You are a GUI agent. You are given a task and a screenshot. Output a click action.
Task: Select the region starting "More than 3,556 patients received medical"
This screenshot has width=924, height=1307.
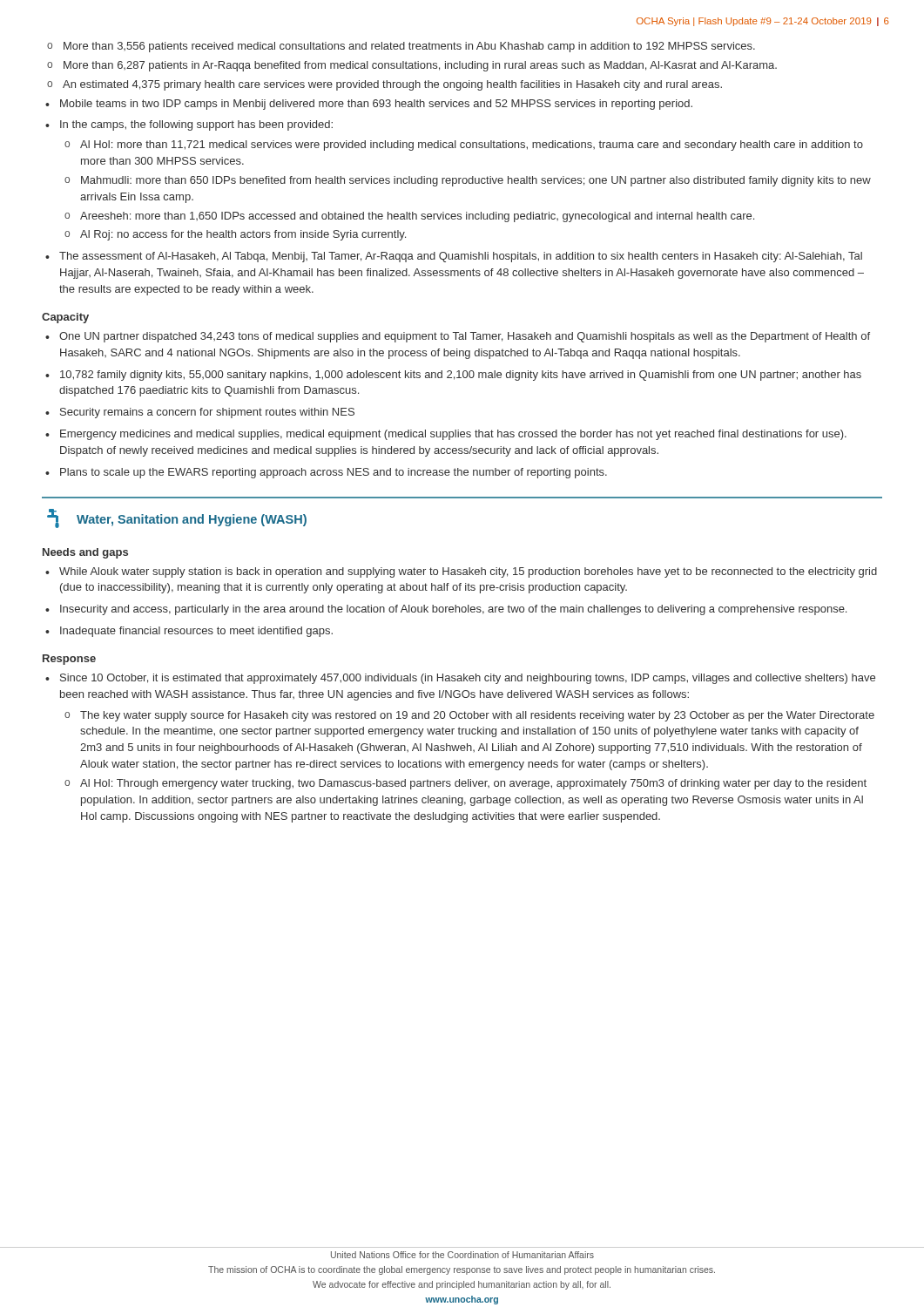point(462,66)
